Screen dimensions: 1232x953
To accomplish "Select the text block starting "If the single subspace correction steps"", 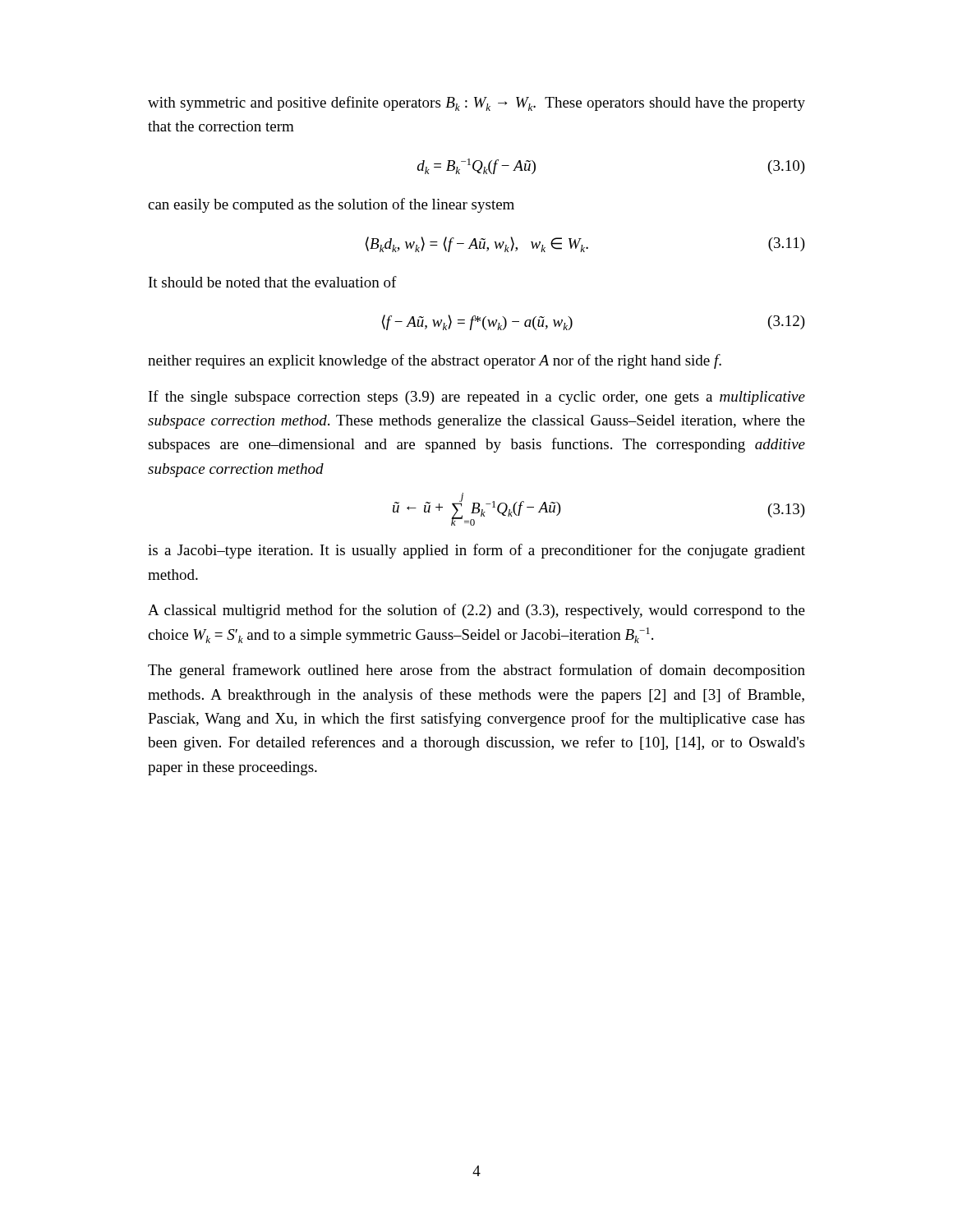I will [476, 432].
